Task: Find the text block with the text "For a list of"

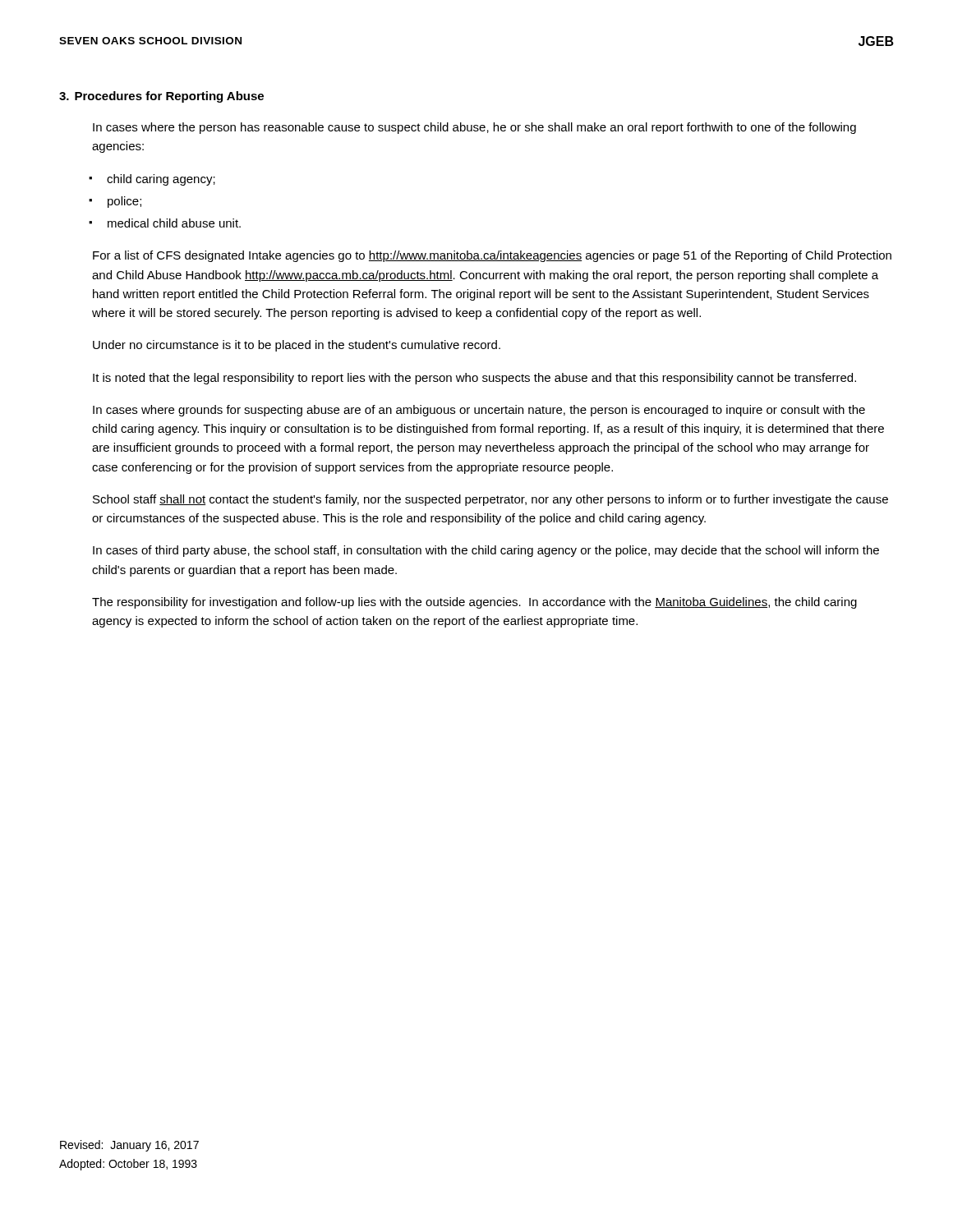Action: click(492, 284)
